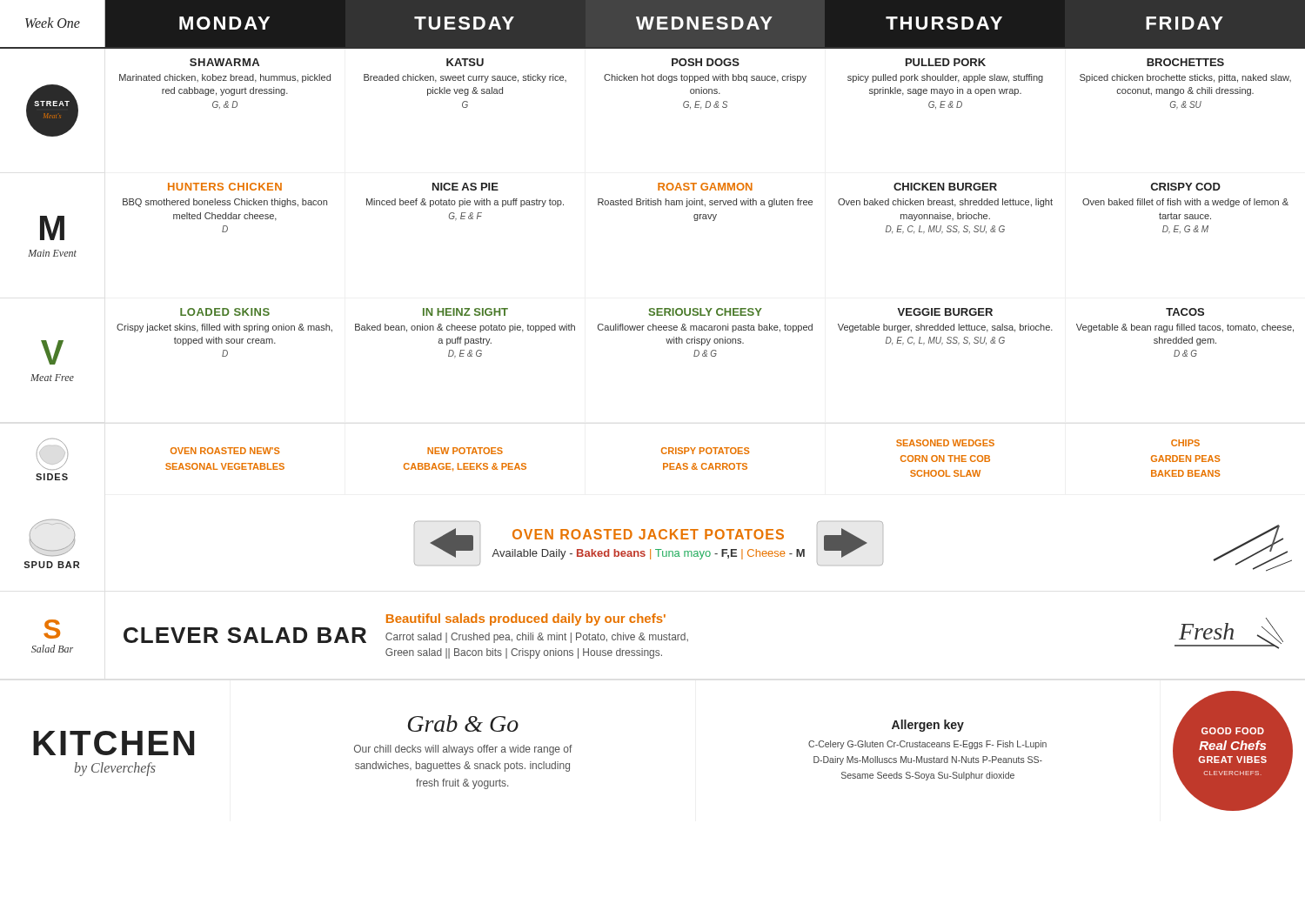This screenshot has width=1305, height=924.
Task: Select the text block starting "Week One MONDAY TUESDAY"
Action: 652,23
